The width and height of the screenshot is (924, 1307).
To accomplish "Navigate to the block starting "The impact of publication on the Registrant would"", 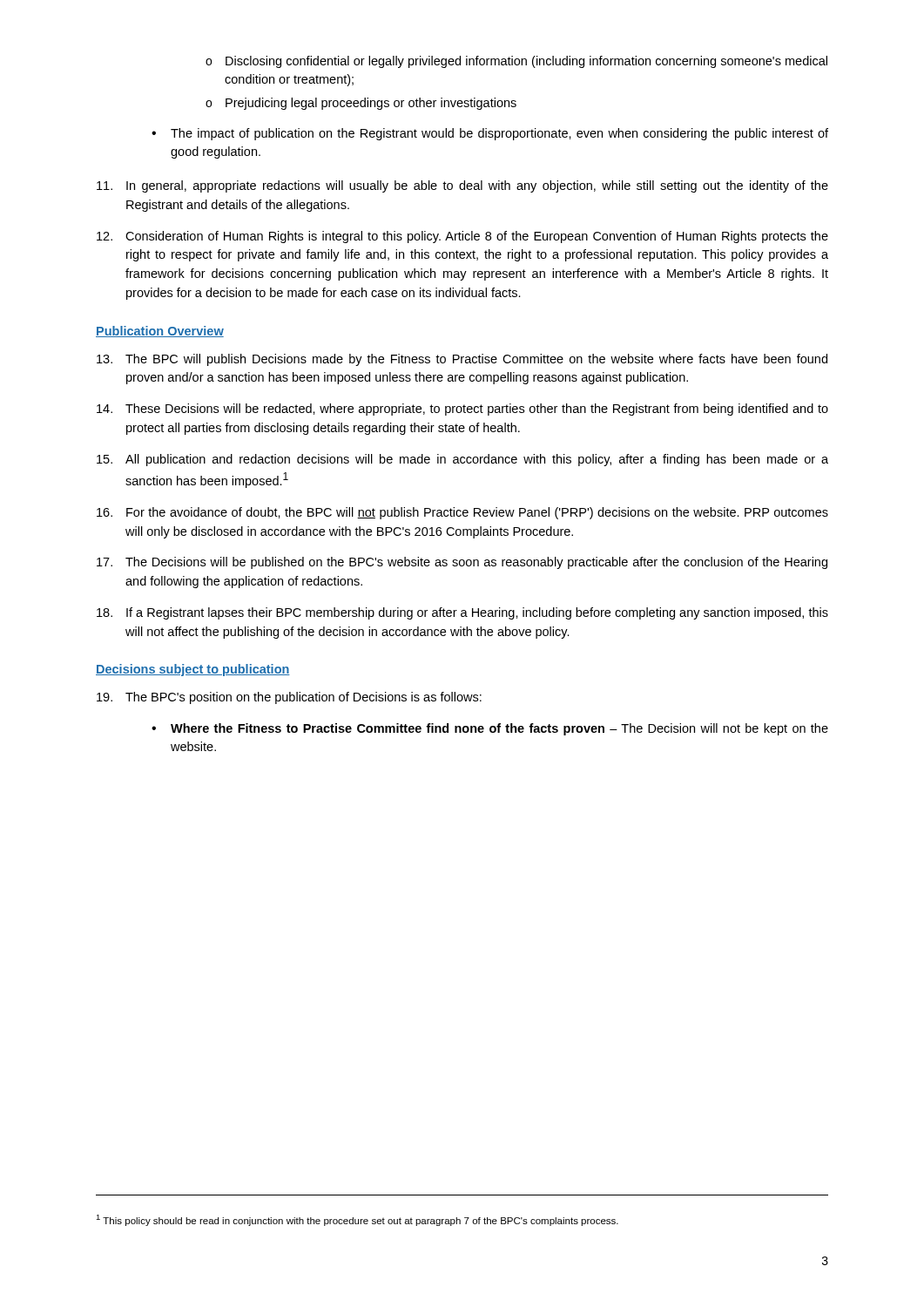I will tap(488, 143).
